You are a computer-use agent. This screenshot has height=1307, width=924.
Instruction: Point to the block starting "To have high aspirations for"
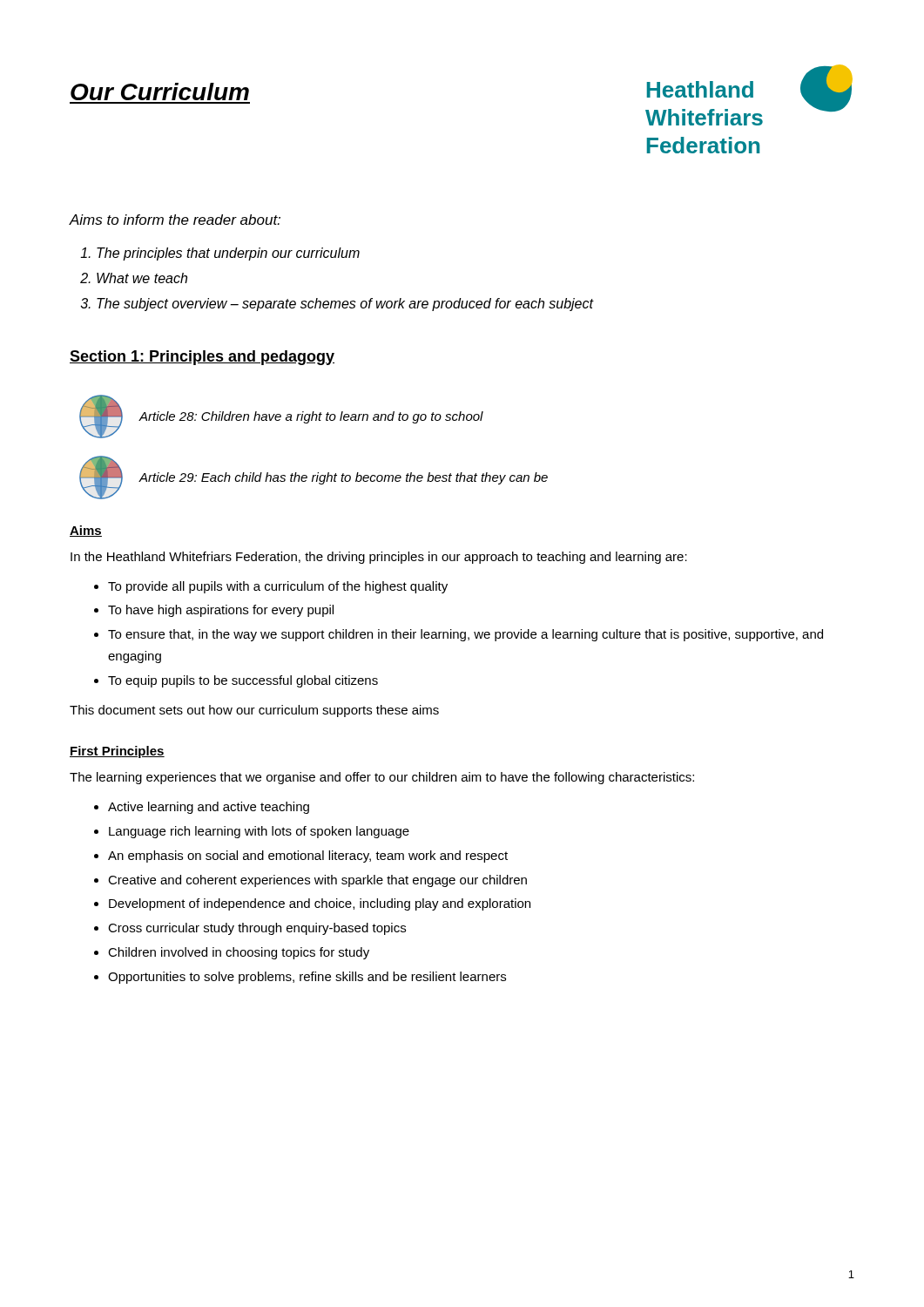[x=221, y=610]
